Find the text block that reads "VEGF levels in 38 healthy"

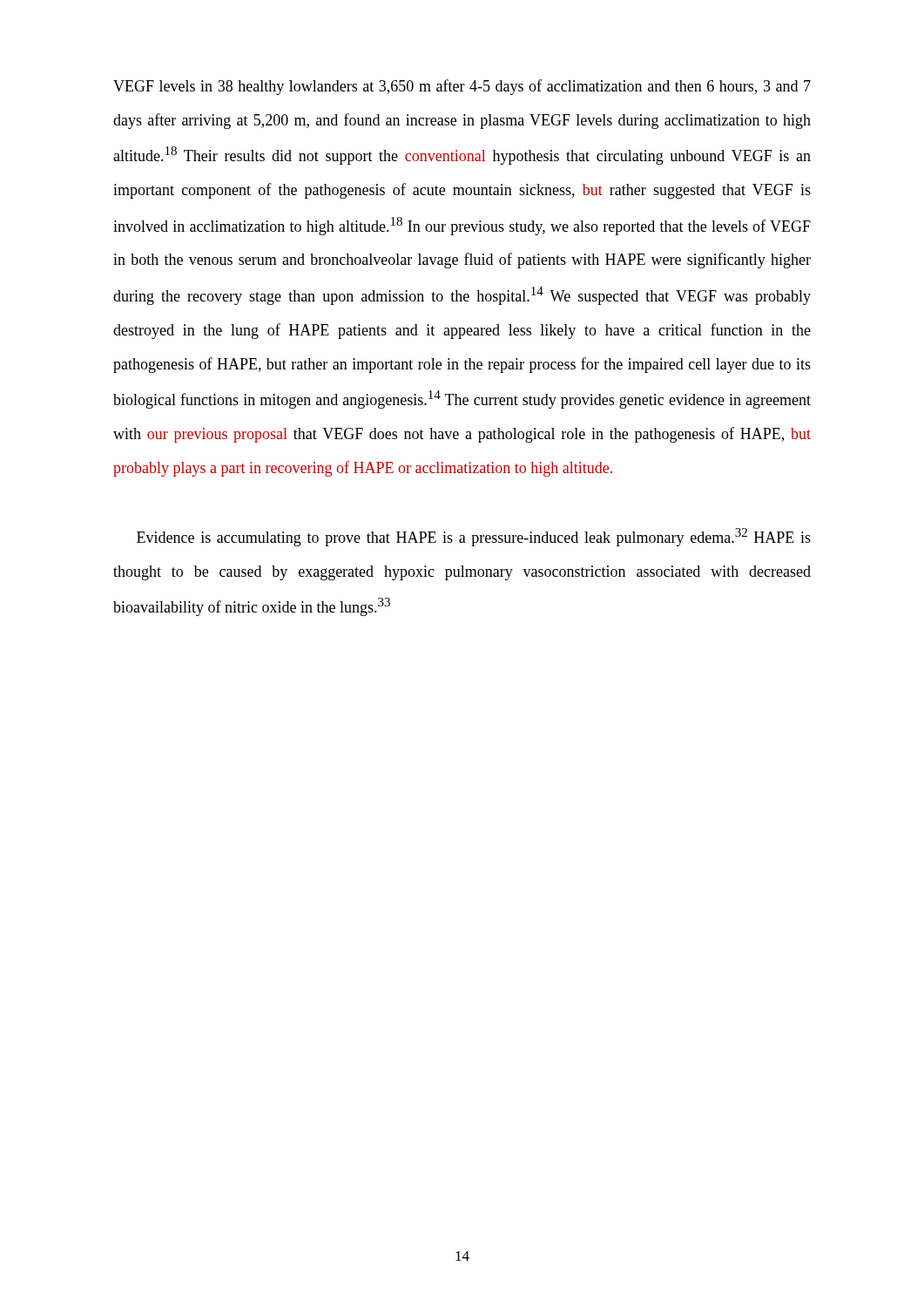(x=462, y=347)
